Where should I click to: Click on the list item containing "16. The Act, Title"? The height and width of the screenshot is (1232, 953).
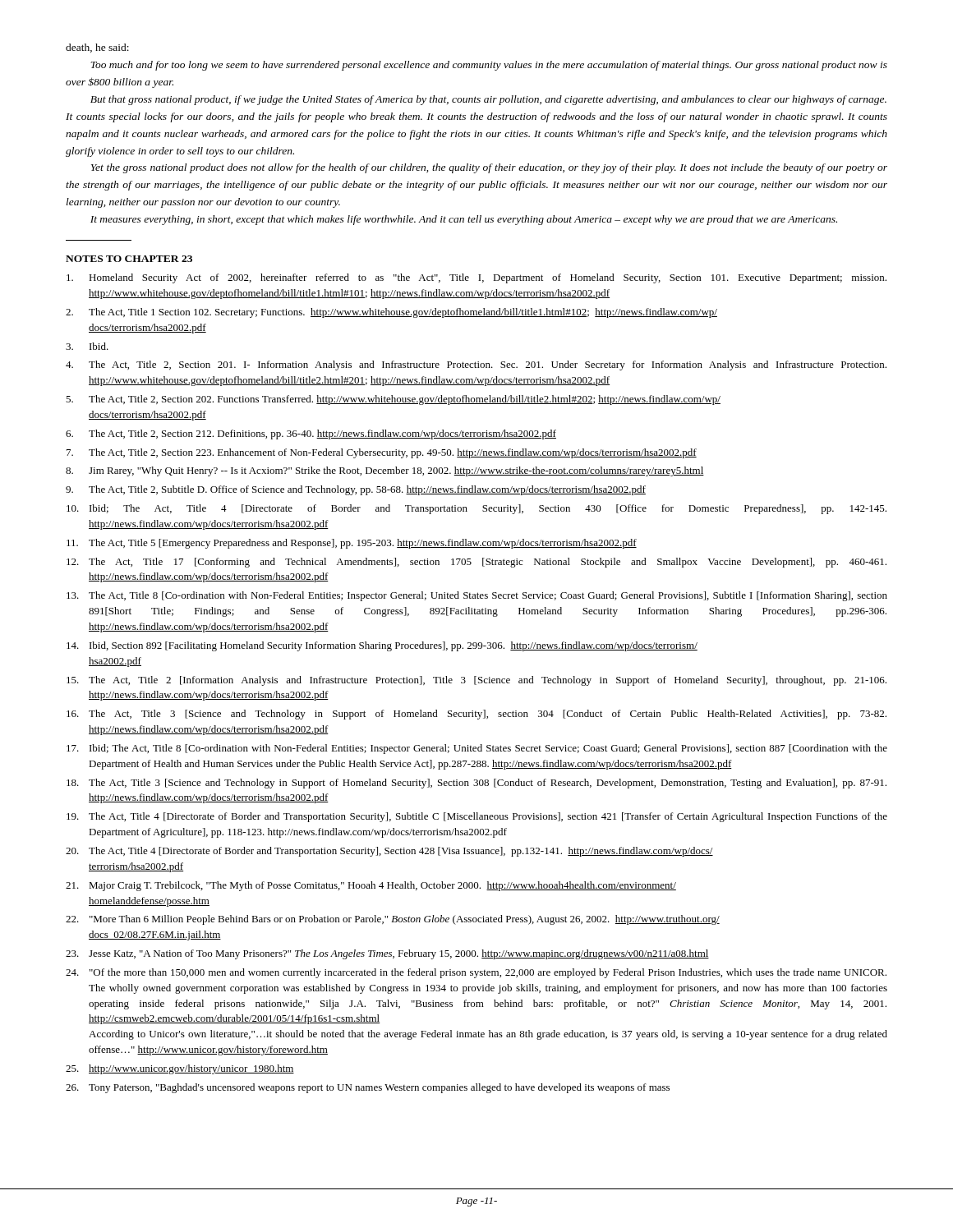476,722
